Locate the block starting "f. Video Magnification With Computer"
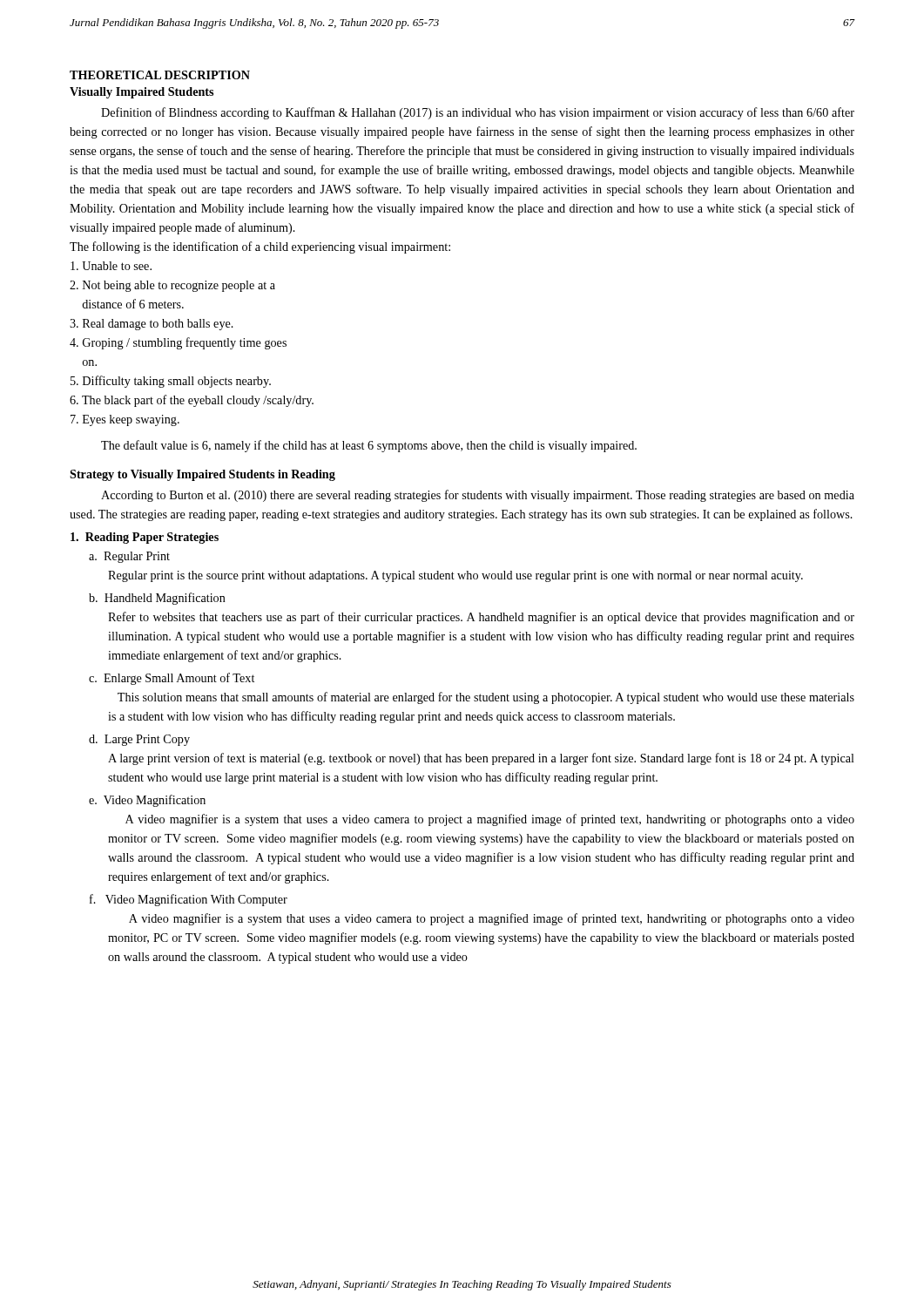Screen dimensions: 1307x924 tap(188, 899)
